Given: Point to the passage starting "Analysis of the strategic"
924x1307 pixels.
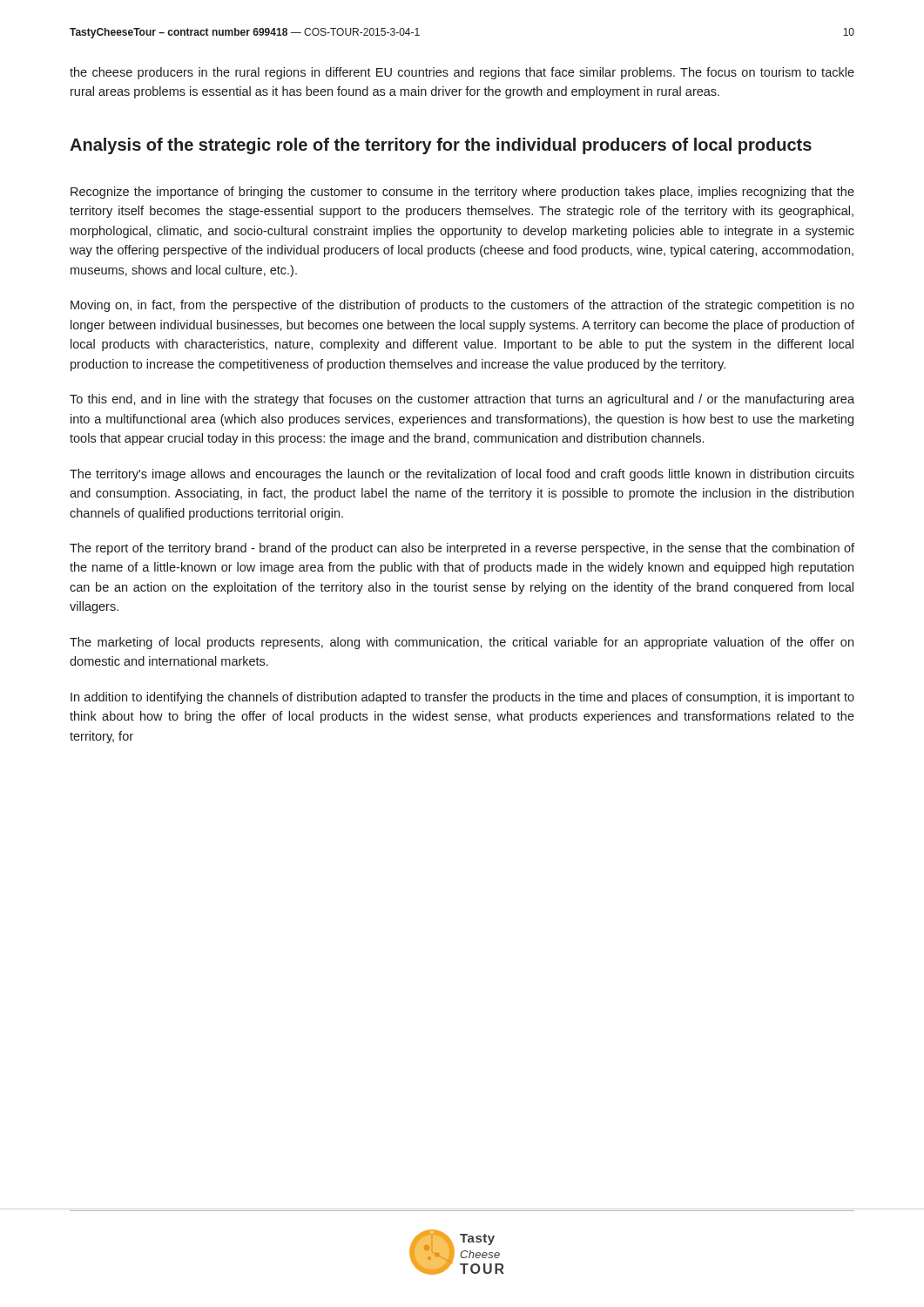Looking at the screenshot, I should coord(441,145).
